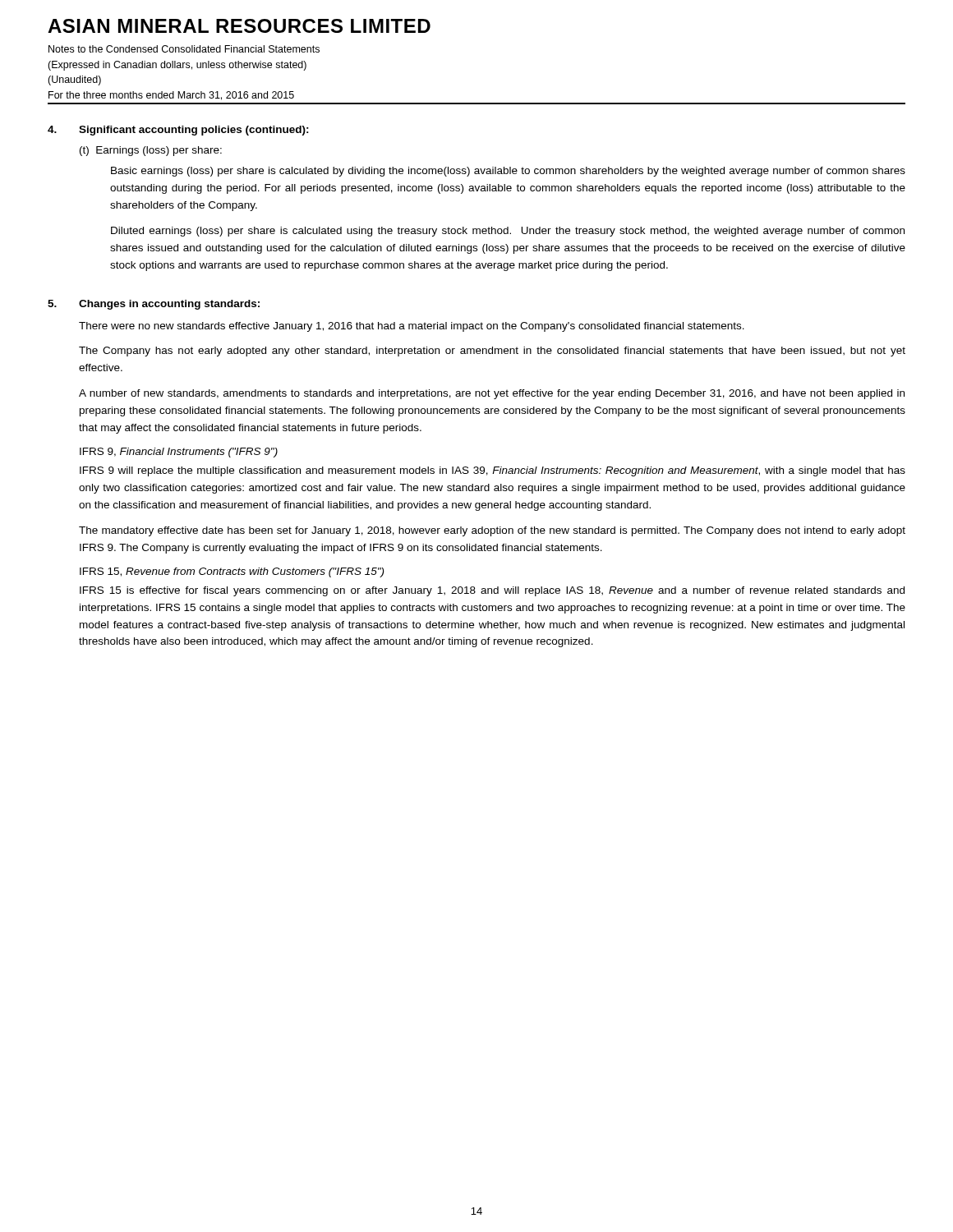953x1232 pixels.
Task: Select the text block that reads "The mandatory effective date has been set for"
Action: coord(492,539)
